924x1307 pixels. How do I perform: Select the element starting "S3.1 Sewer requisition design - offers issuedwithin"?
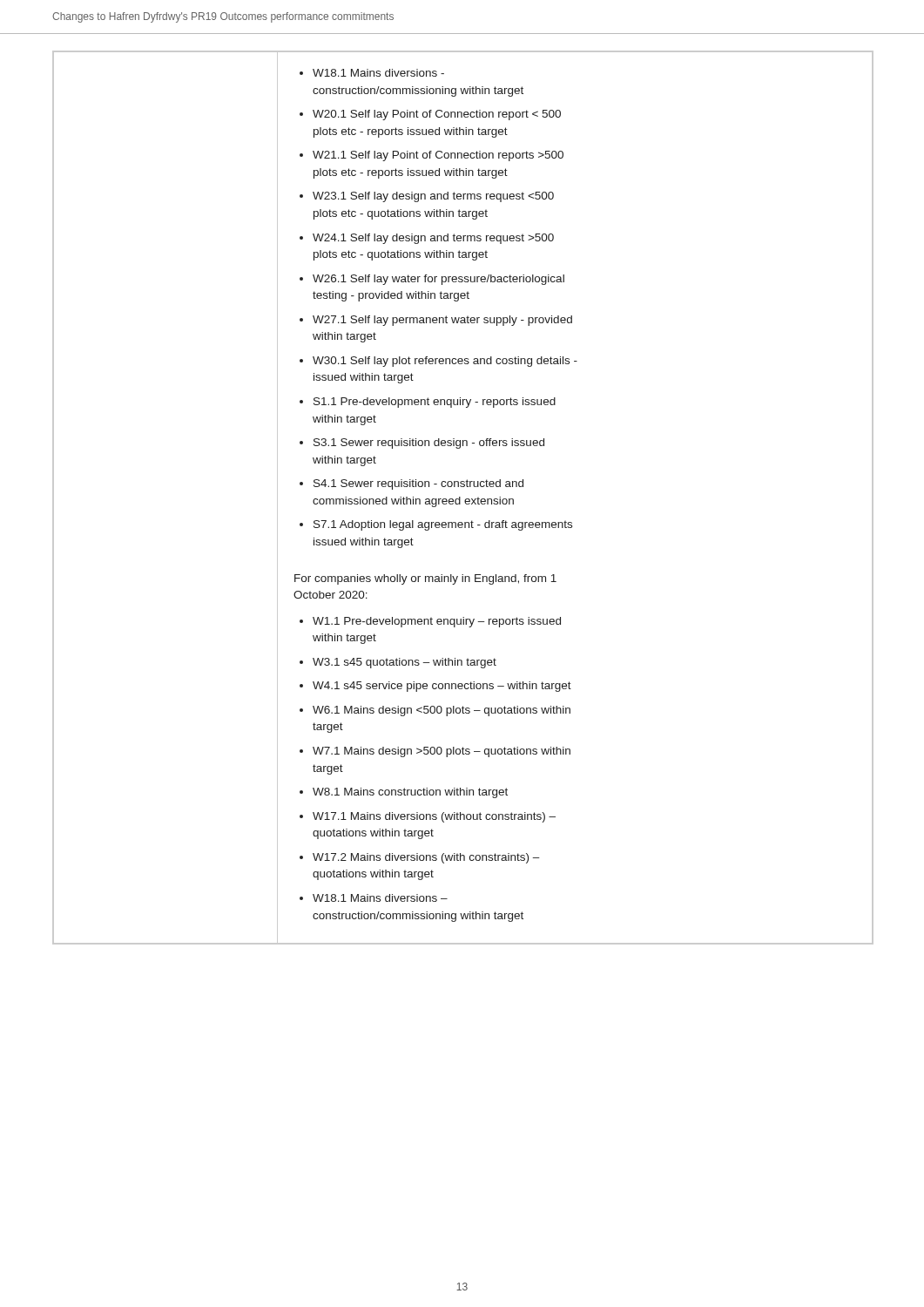click(x=429, y=451)
